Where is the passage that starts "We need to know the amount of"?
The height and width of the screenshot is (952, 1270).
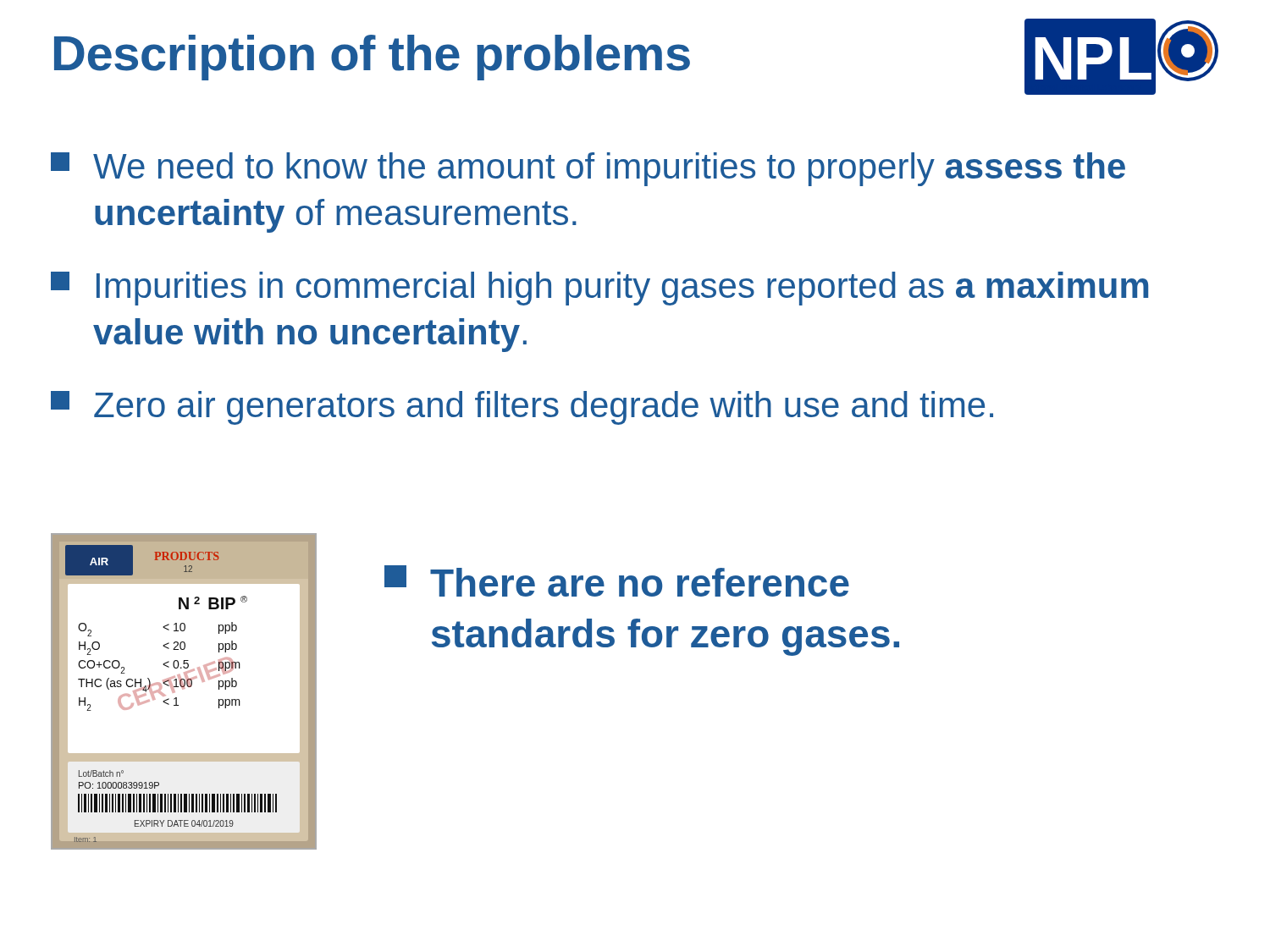pos(635,190)
